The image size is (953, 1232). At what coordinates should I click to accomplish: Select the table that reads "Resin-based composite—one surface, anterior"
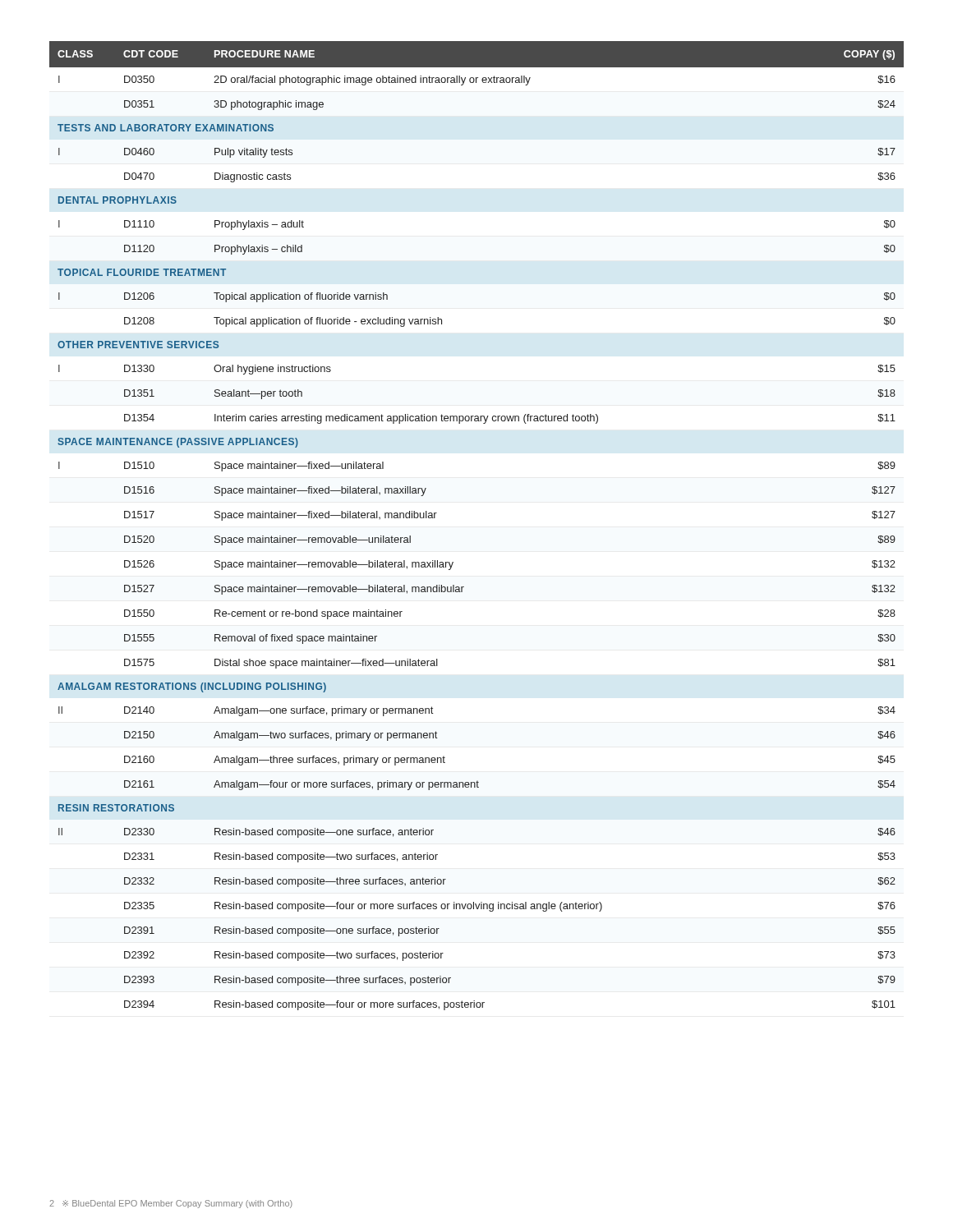pyautogui.click(x=476, y=529)
